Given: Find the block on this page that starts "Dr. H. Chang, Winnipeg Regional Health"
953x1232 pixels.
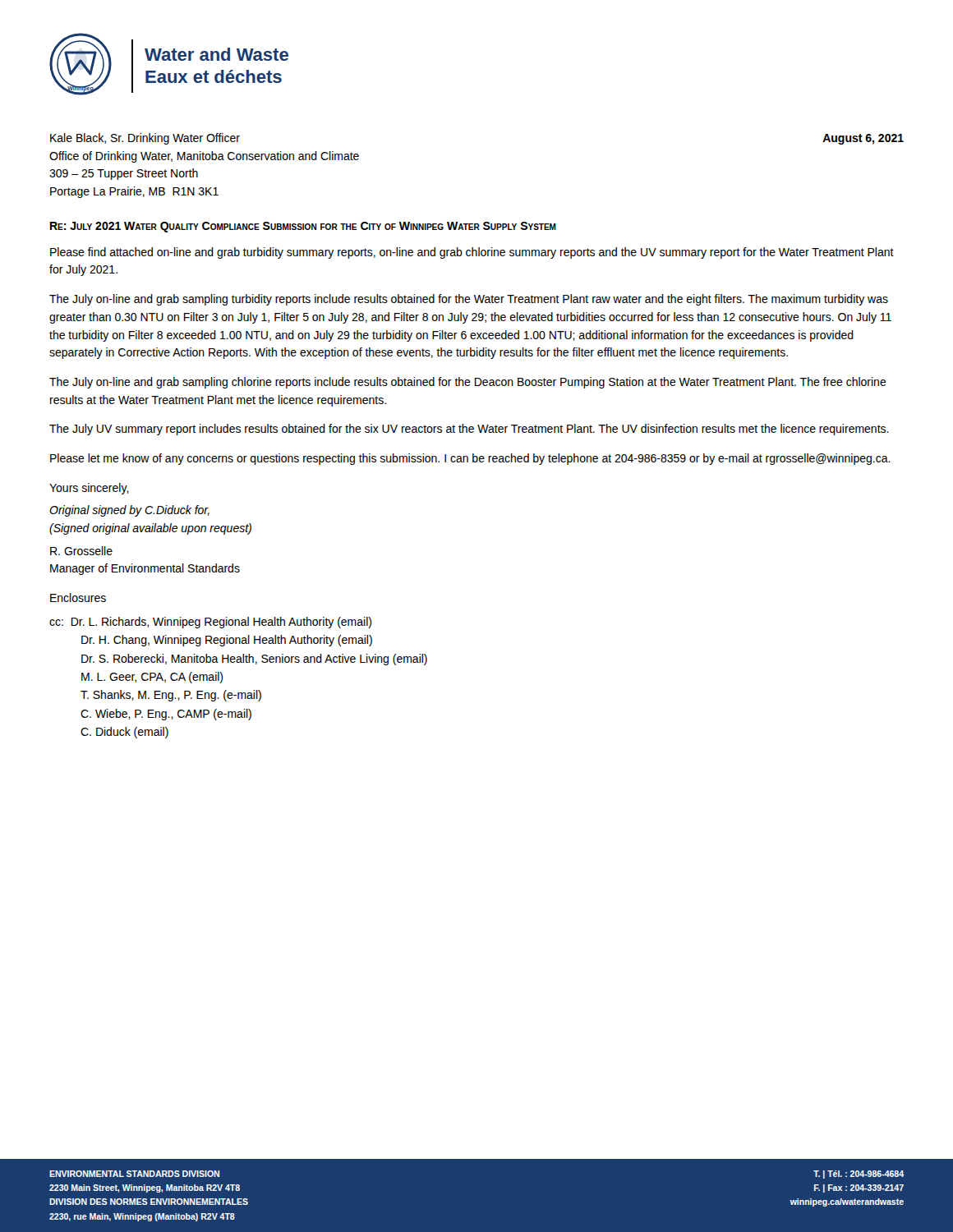Looking at the screenshot, I should click(227, 640).
